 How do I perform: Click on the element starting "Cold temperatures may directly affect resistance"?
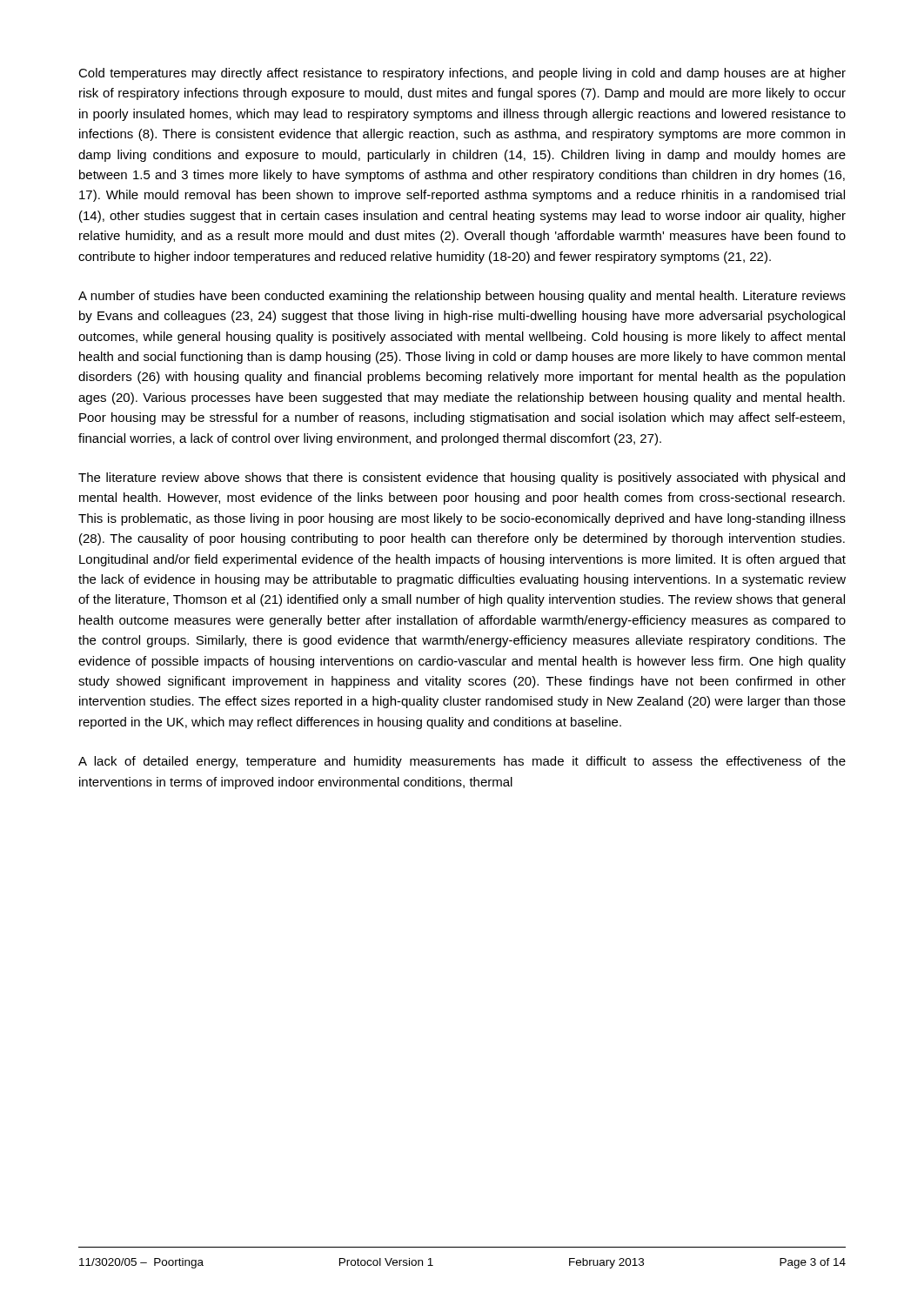(462, 164)
